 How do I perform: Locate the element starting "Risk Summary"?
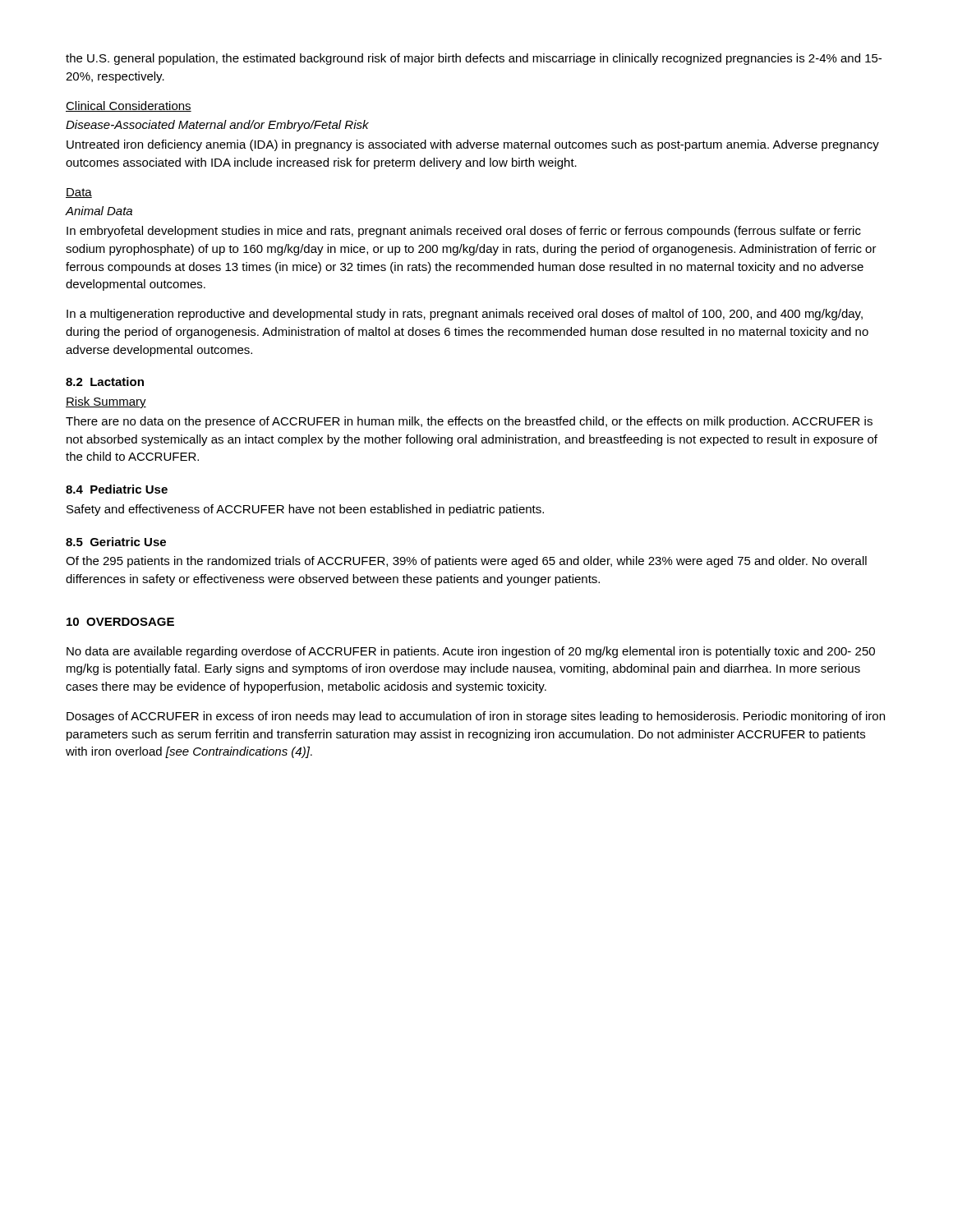tap(106, 401)
